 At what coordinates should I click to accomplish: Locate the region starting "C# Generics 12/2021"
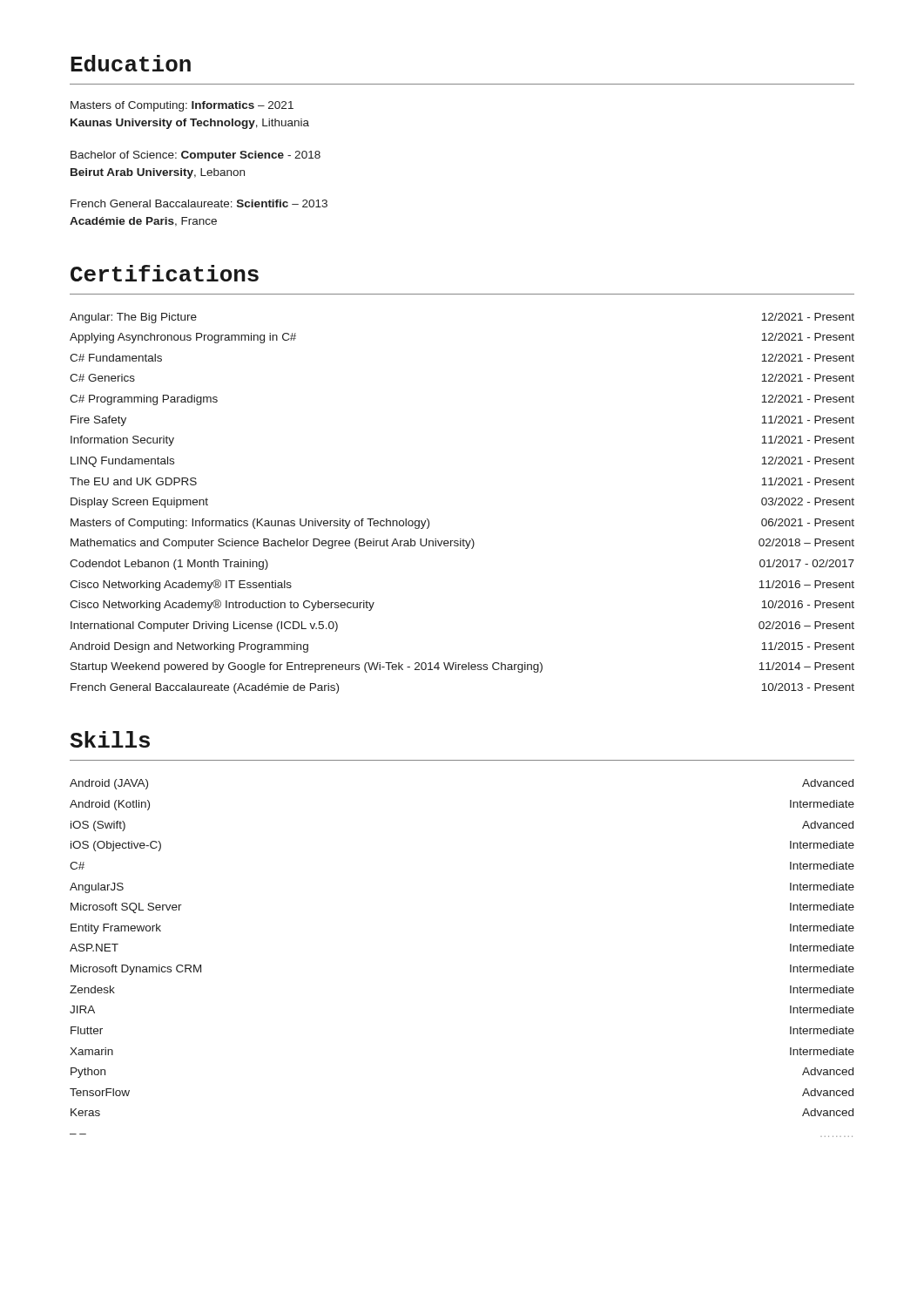(x=101, y=379)
